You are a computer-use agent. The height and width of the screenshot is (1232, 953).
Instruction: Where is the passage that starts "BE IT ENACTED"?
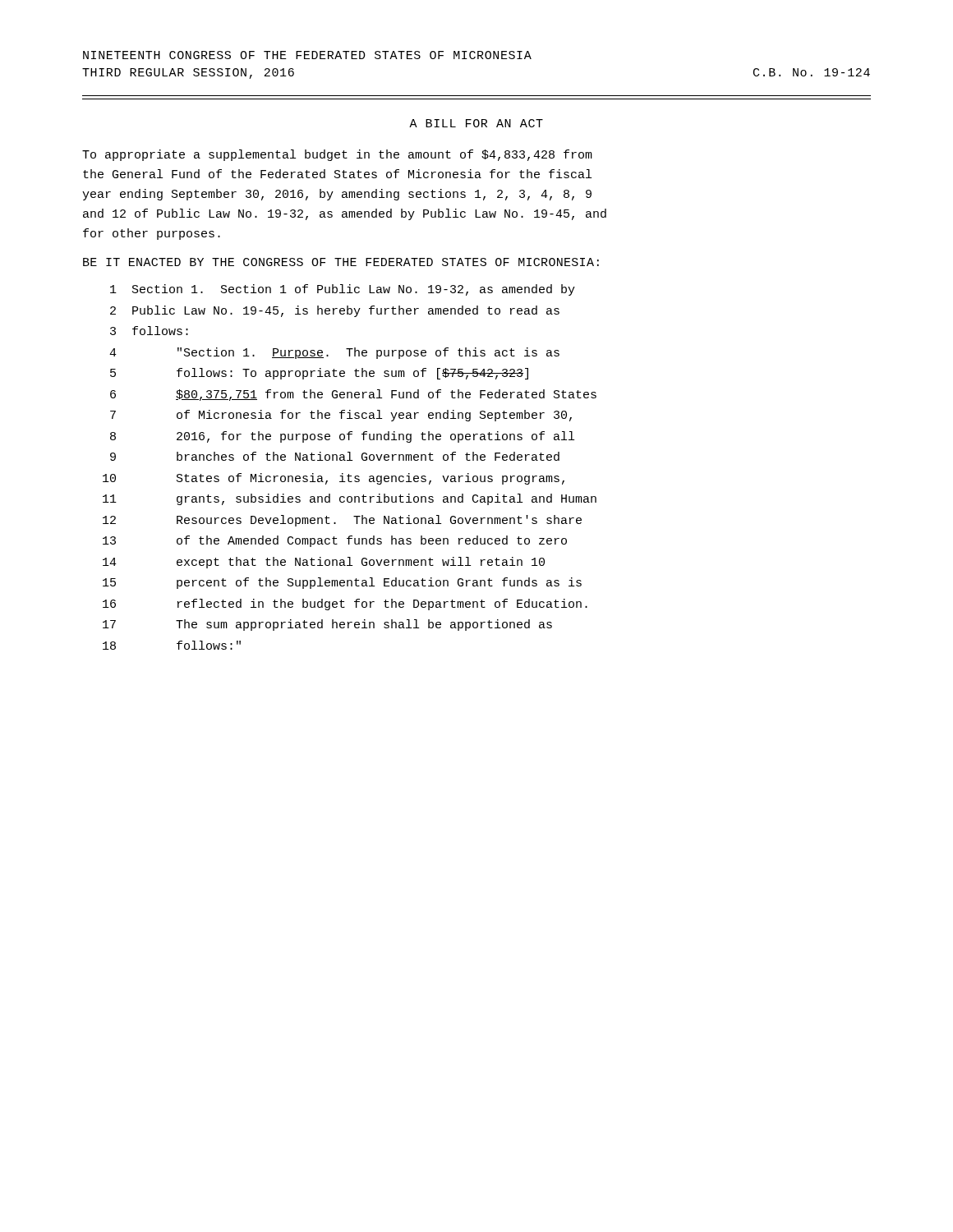(342, 263)
